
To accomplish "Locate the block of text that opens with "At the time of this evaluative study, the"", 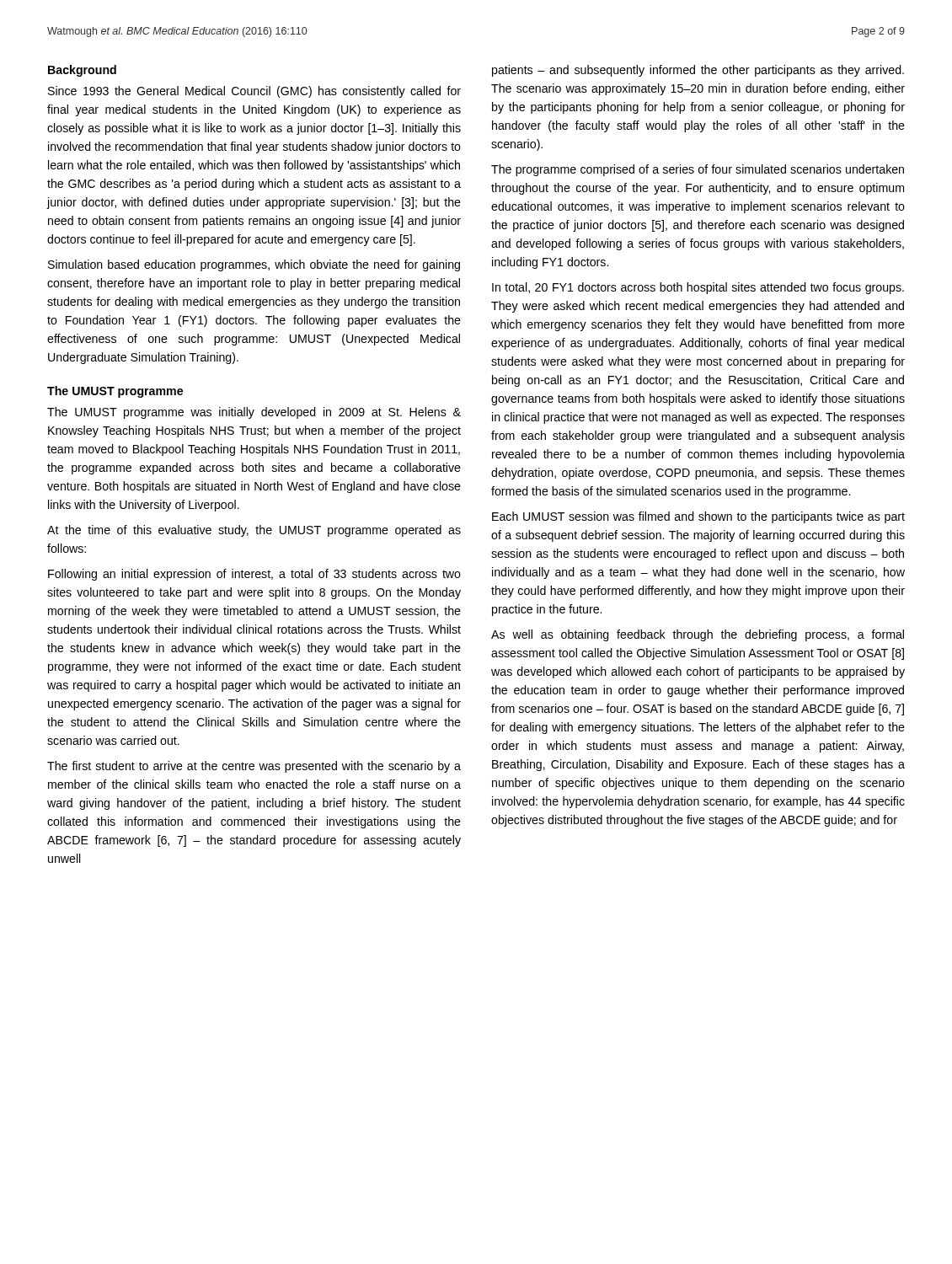I will coord(254,539).
